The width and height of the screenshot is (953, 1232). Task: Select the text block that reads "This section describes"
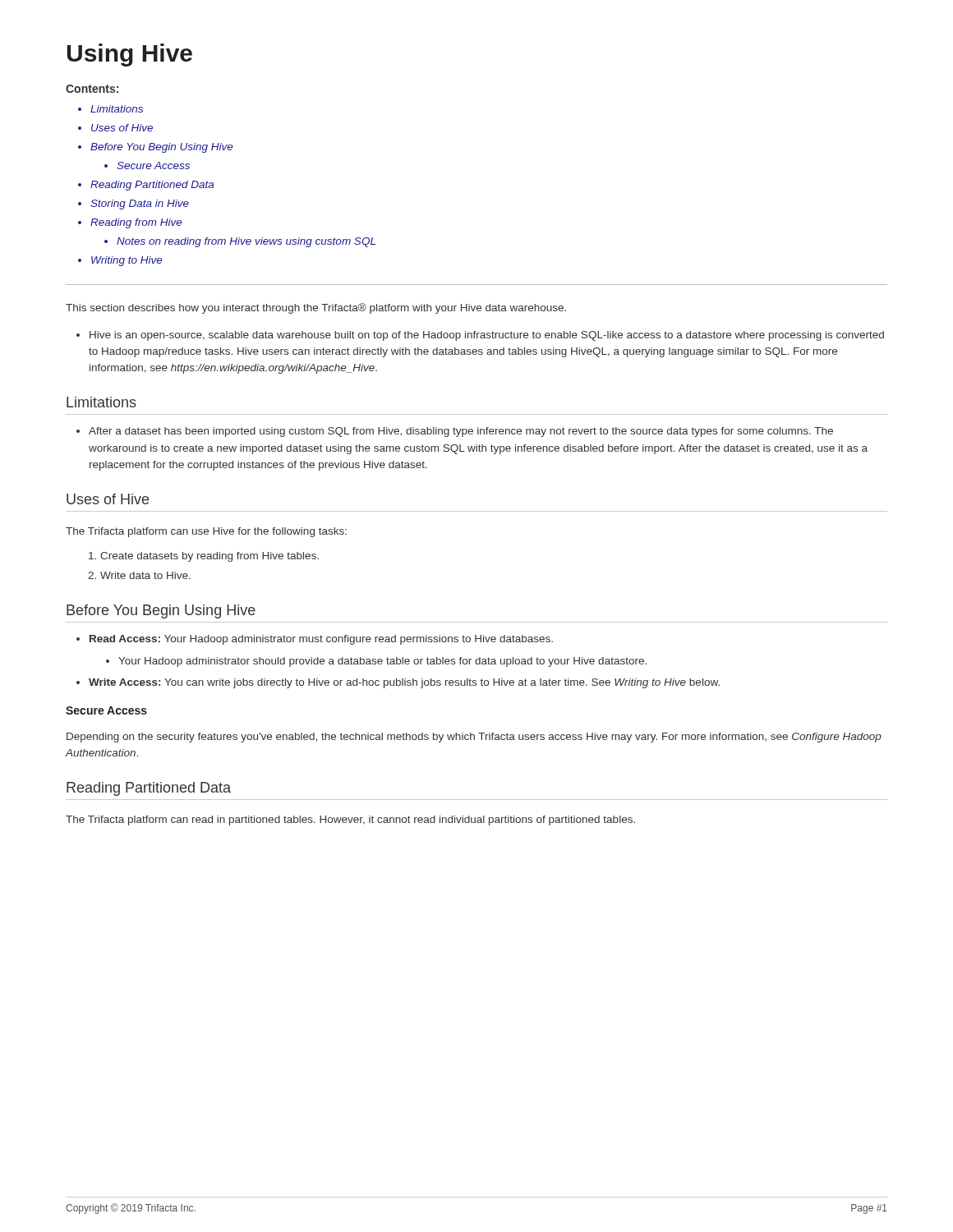pyautogui.click(x=476, y=308)
